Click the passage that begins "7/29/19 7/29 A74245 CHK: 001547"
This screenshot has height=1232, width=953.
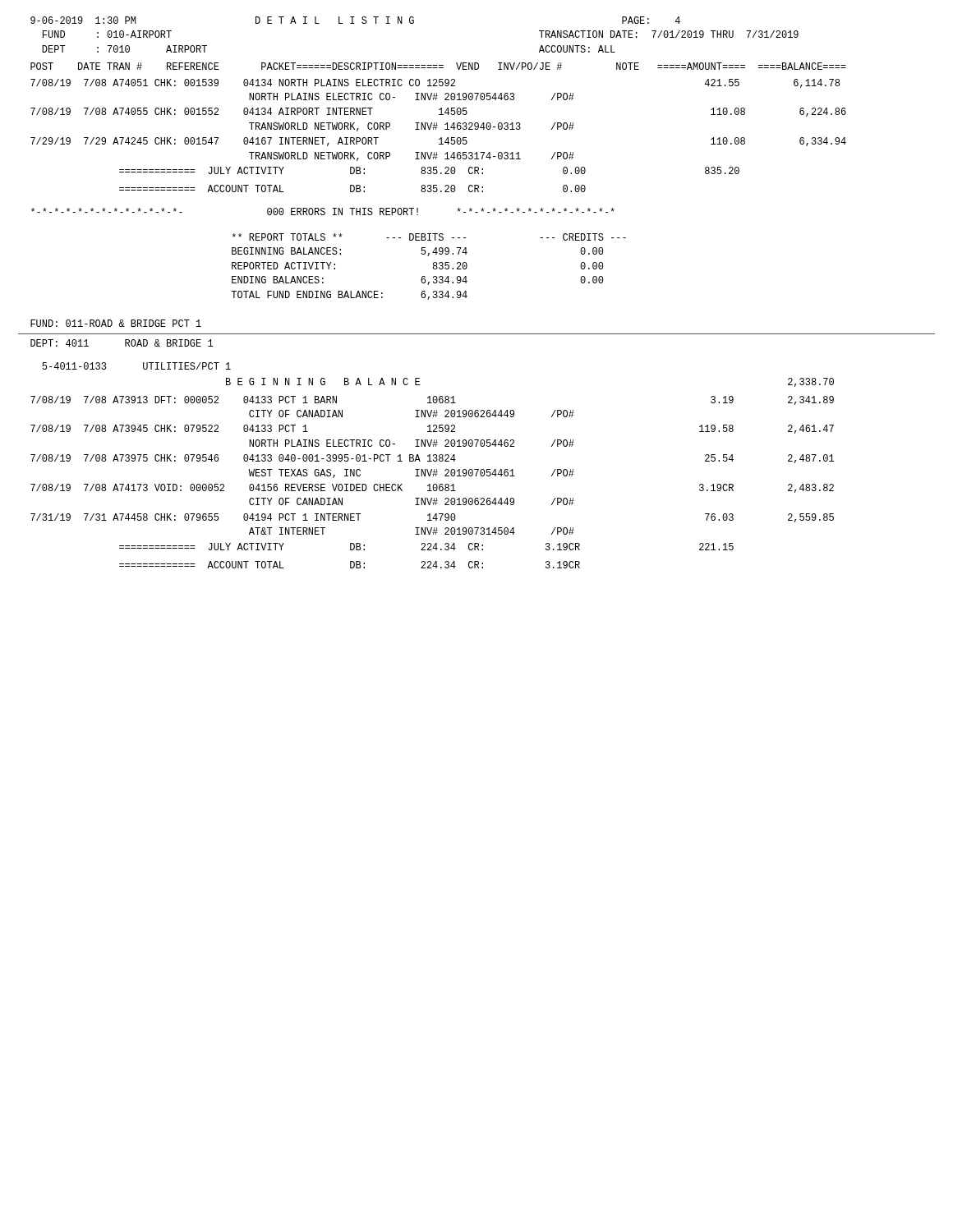pos(476,150)
